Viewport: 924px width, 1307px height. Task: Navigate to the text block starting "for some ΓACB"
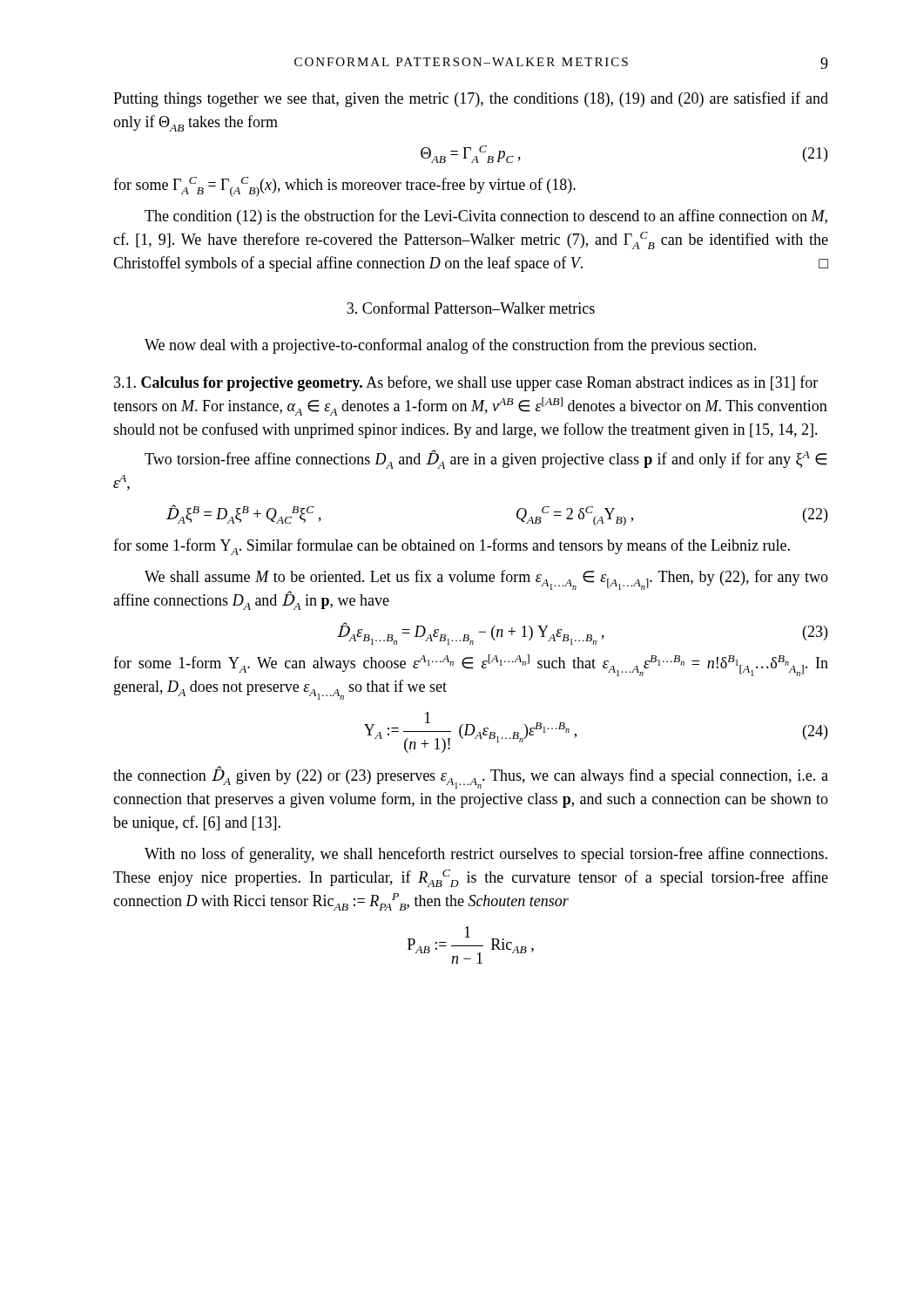[471, 224]
